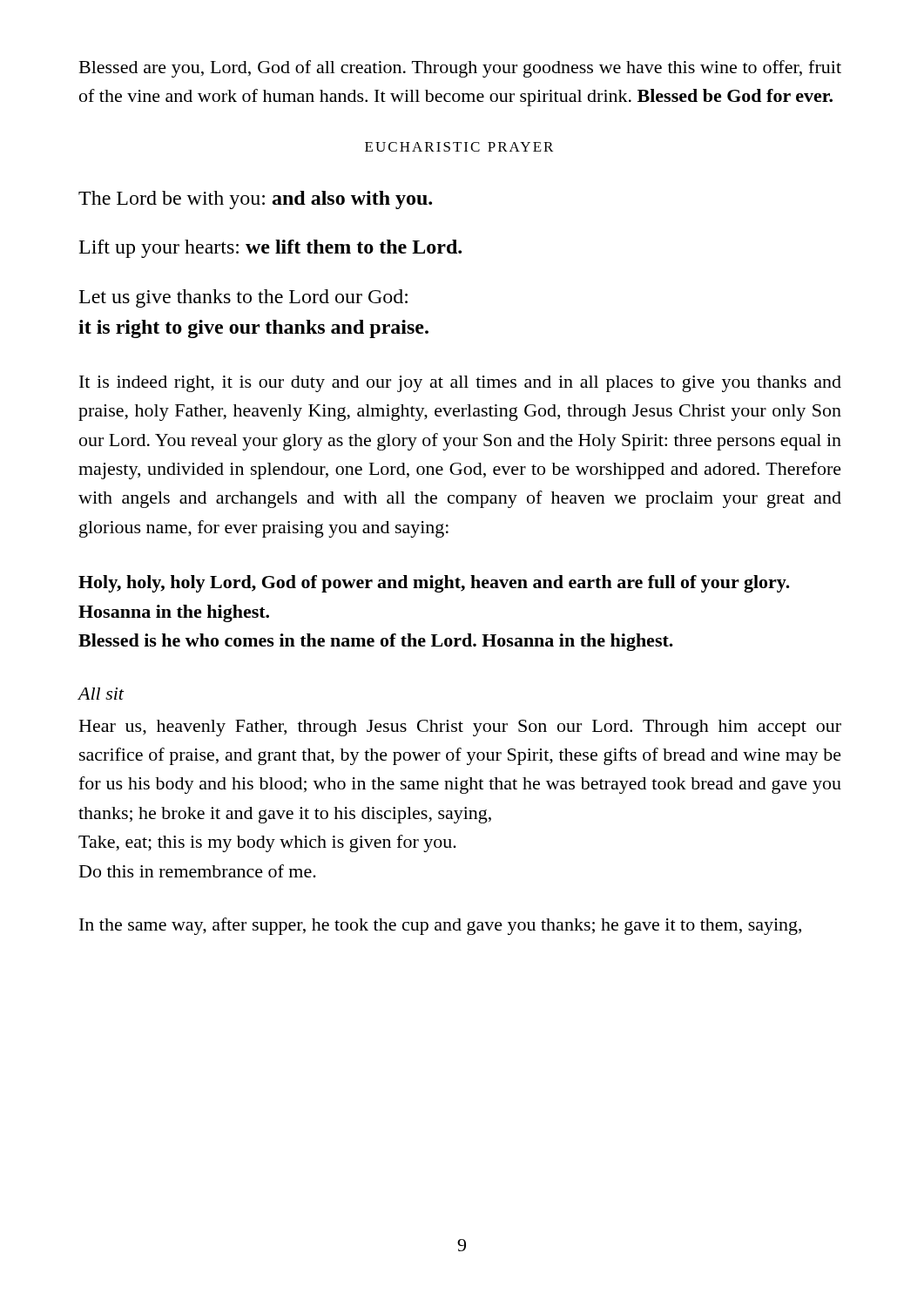Screen dimensions: 1307x924
Task: Find the element starting "EUCHARISTIC PRAYER"
Action: (x=460, y=147)
